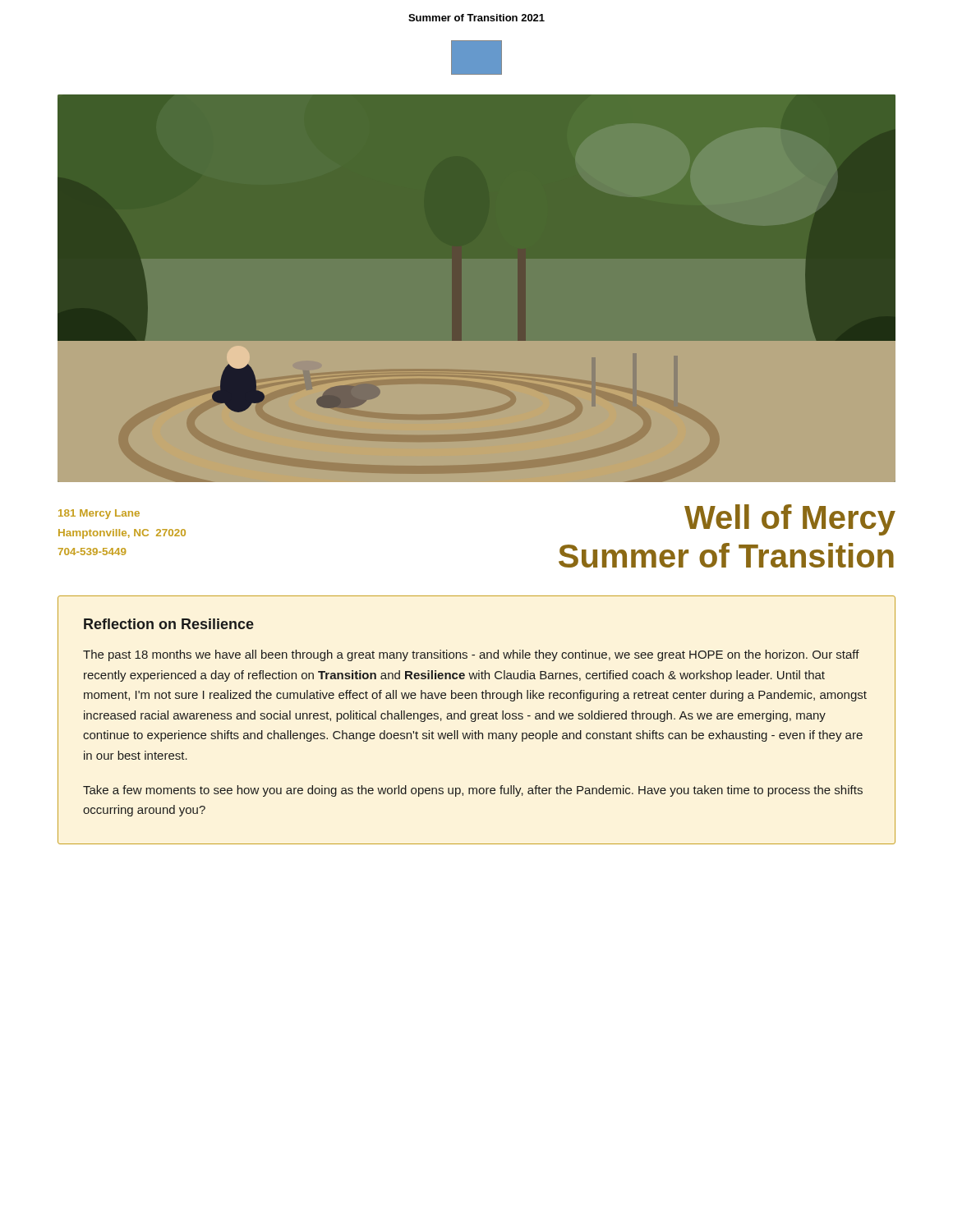Find the section header

168,625
